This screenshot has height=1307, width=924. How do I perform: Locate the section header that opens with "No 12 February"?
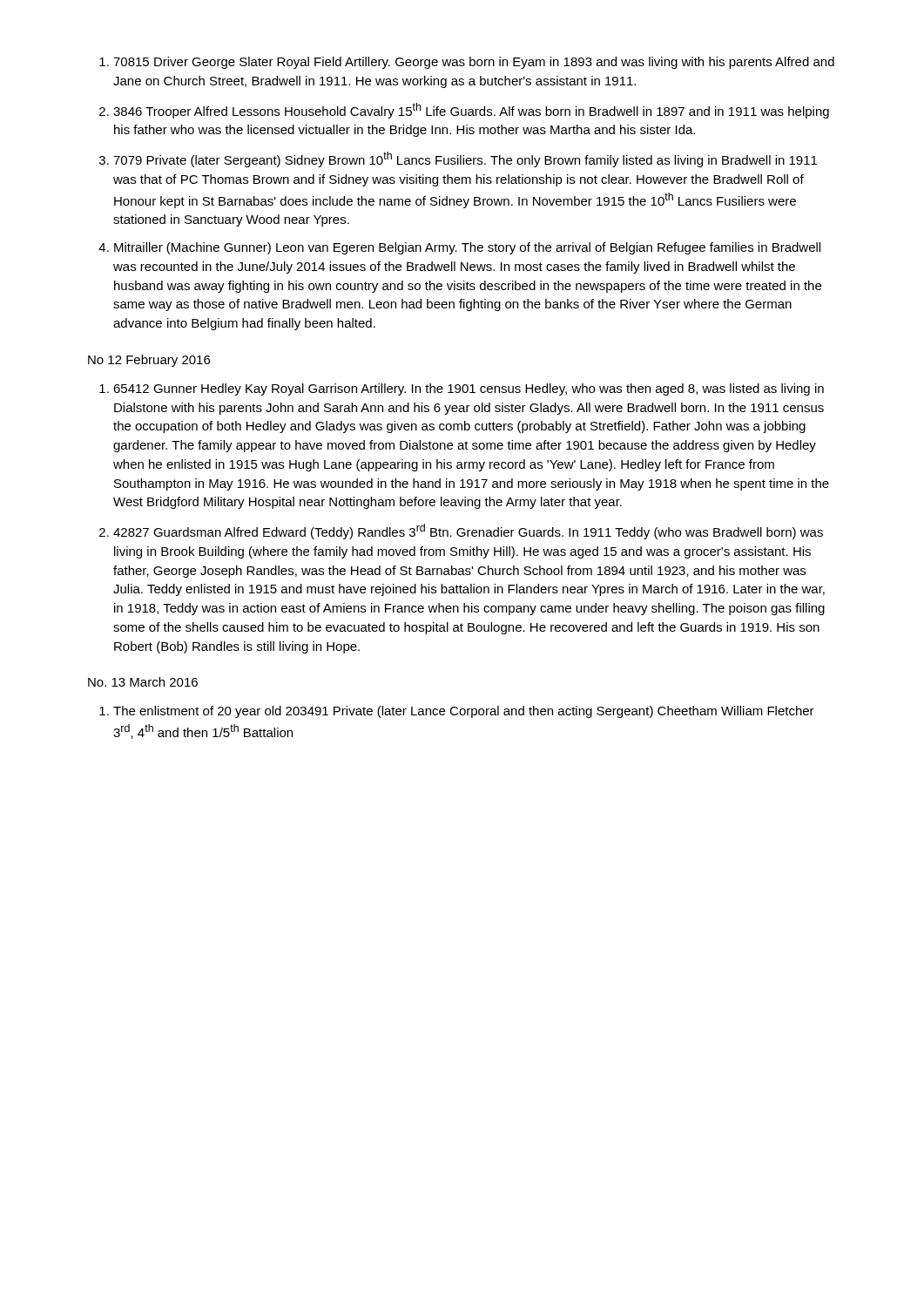coord(149,359)
